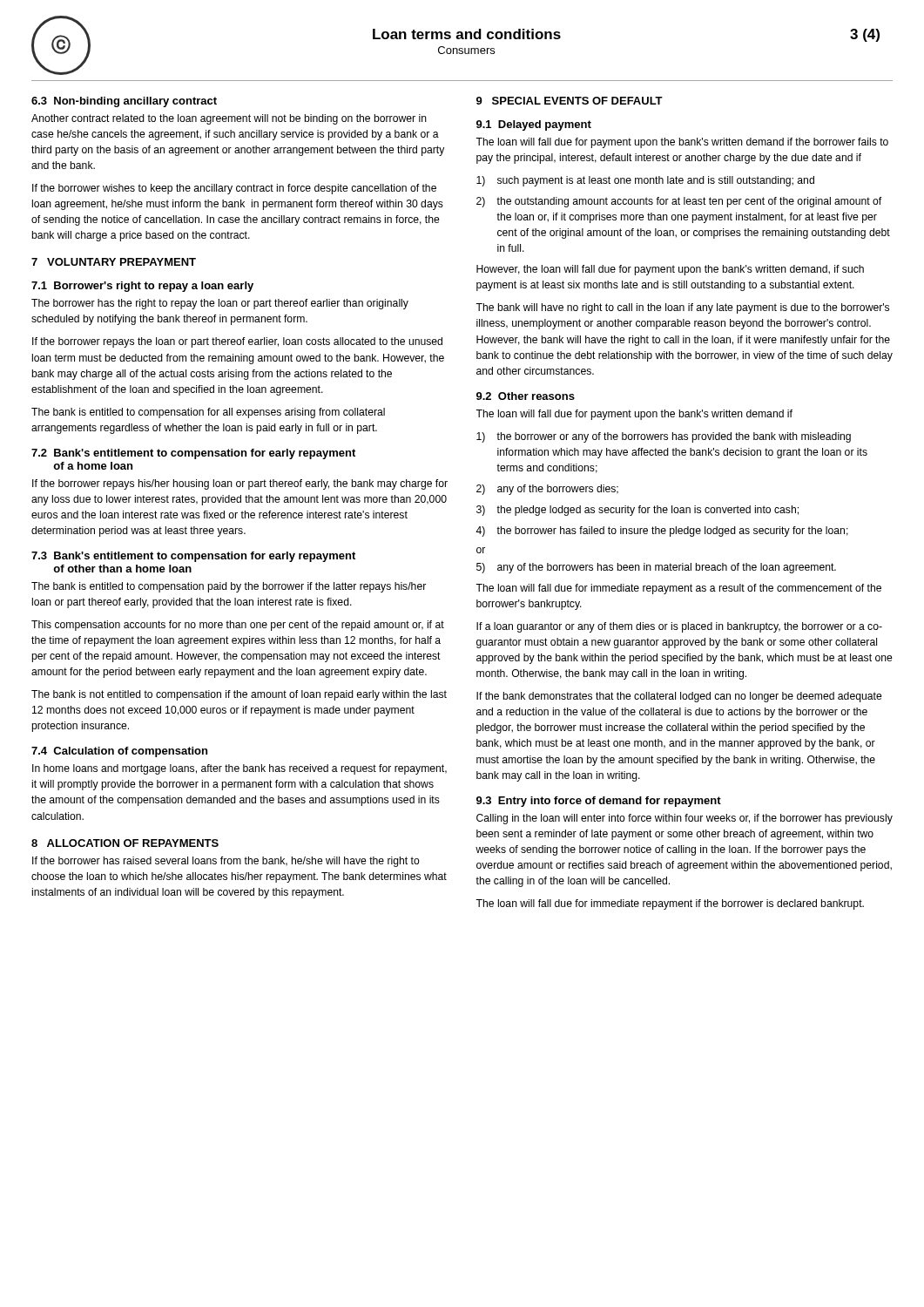Point to the block beginning "The bank will have no right to call"
924x1307 pixels.
(x=684, y=339)
